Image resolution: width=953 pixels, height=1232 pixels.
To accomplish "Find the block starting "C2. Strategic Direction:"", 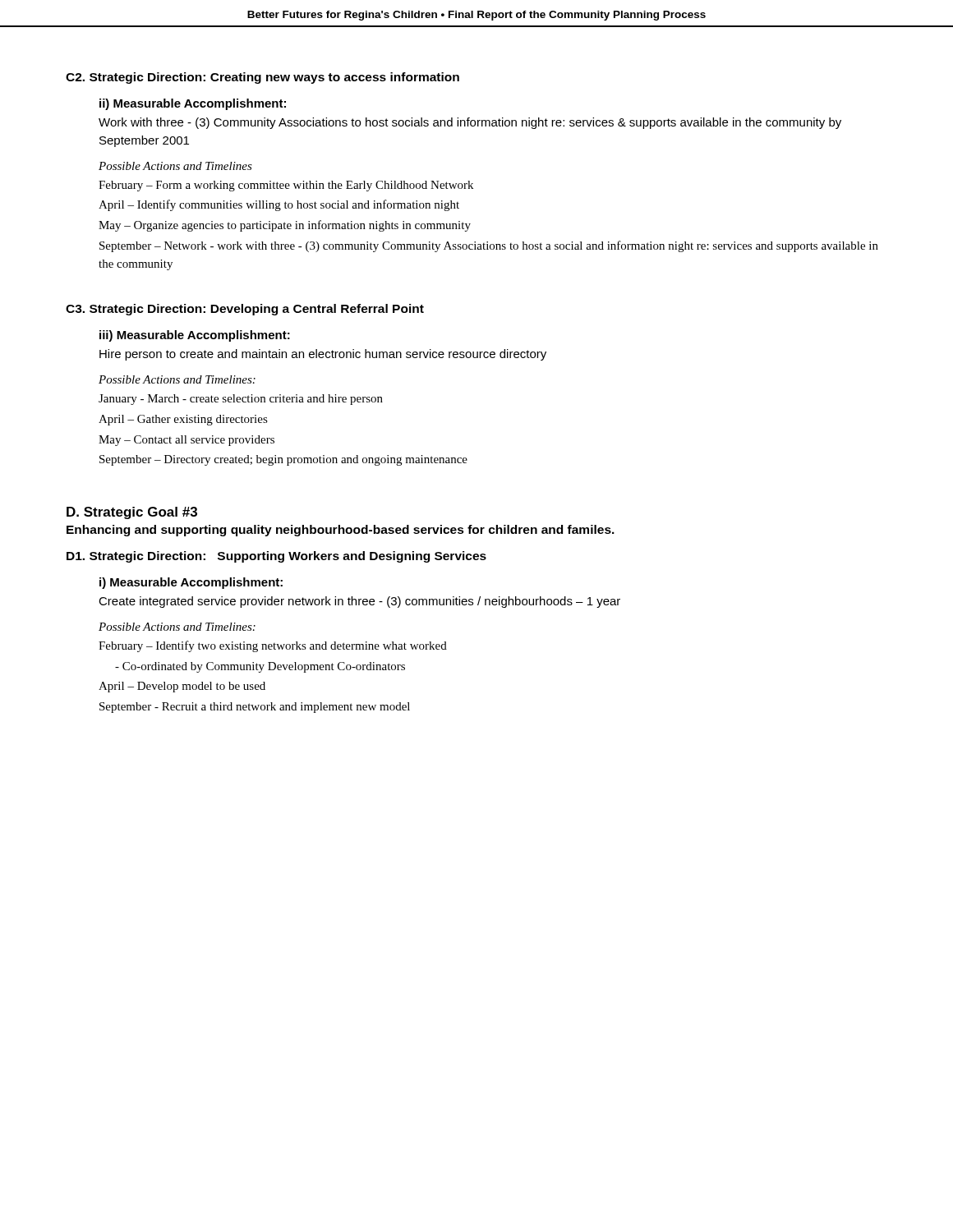I will [x=263, y=77].
